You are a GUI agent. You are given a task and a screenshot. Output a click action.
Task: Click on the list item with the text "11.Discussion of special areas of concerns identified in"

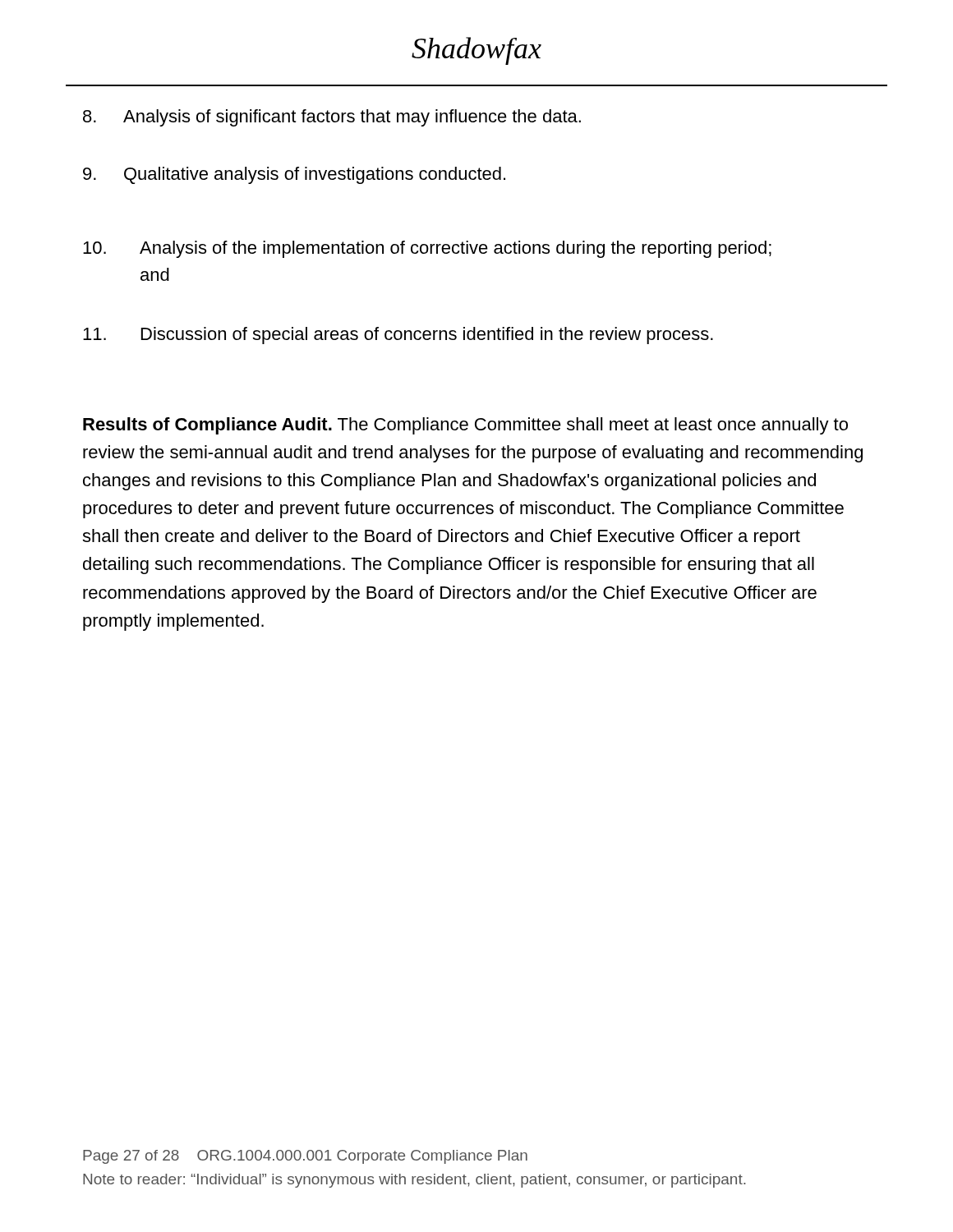(444, 334)
